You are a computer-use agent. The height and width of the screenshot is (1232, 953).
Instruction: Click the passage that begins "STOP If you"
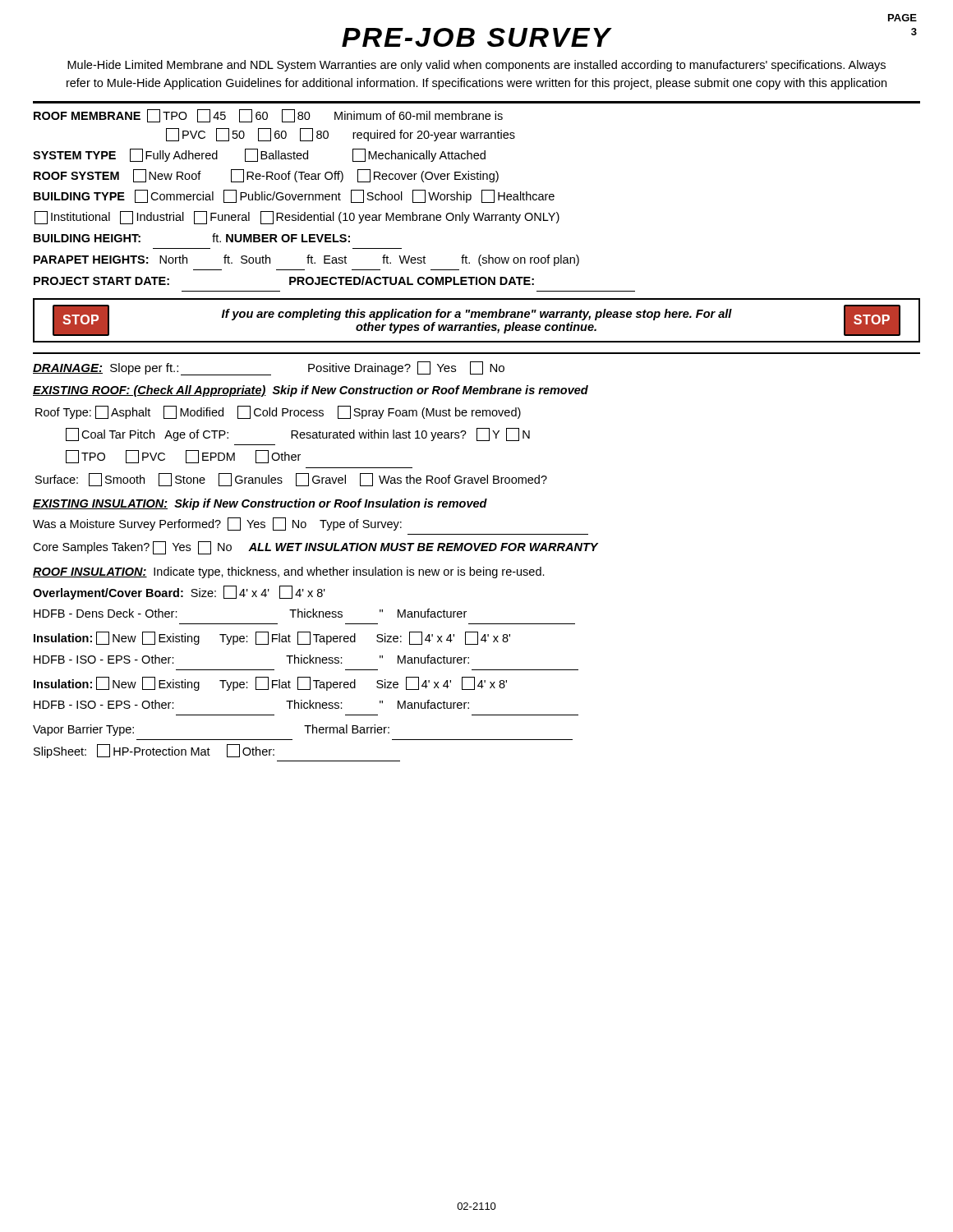476,321
